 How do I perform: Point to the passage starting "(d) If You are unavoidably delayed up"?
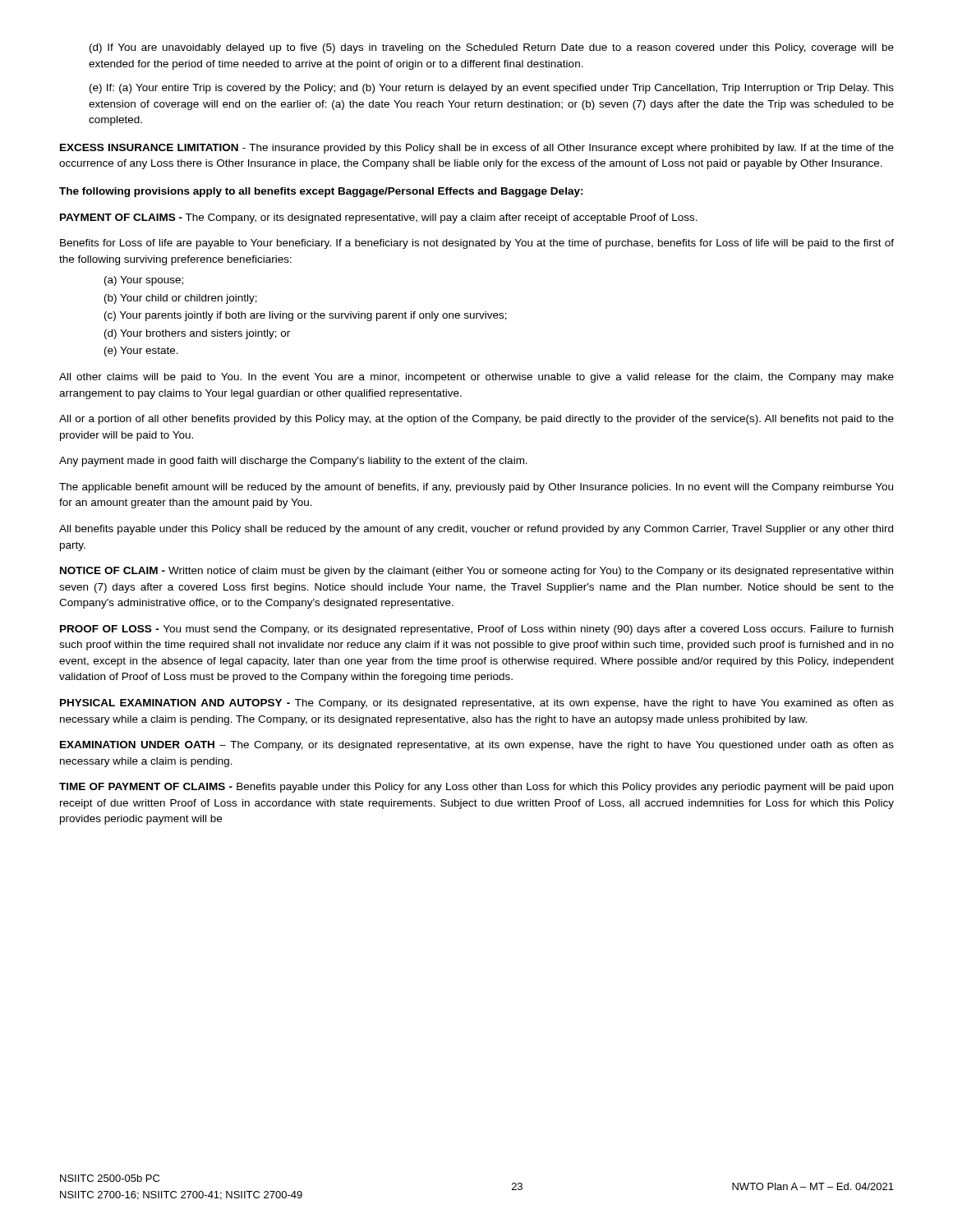491,55
